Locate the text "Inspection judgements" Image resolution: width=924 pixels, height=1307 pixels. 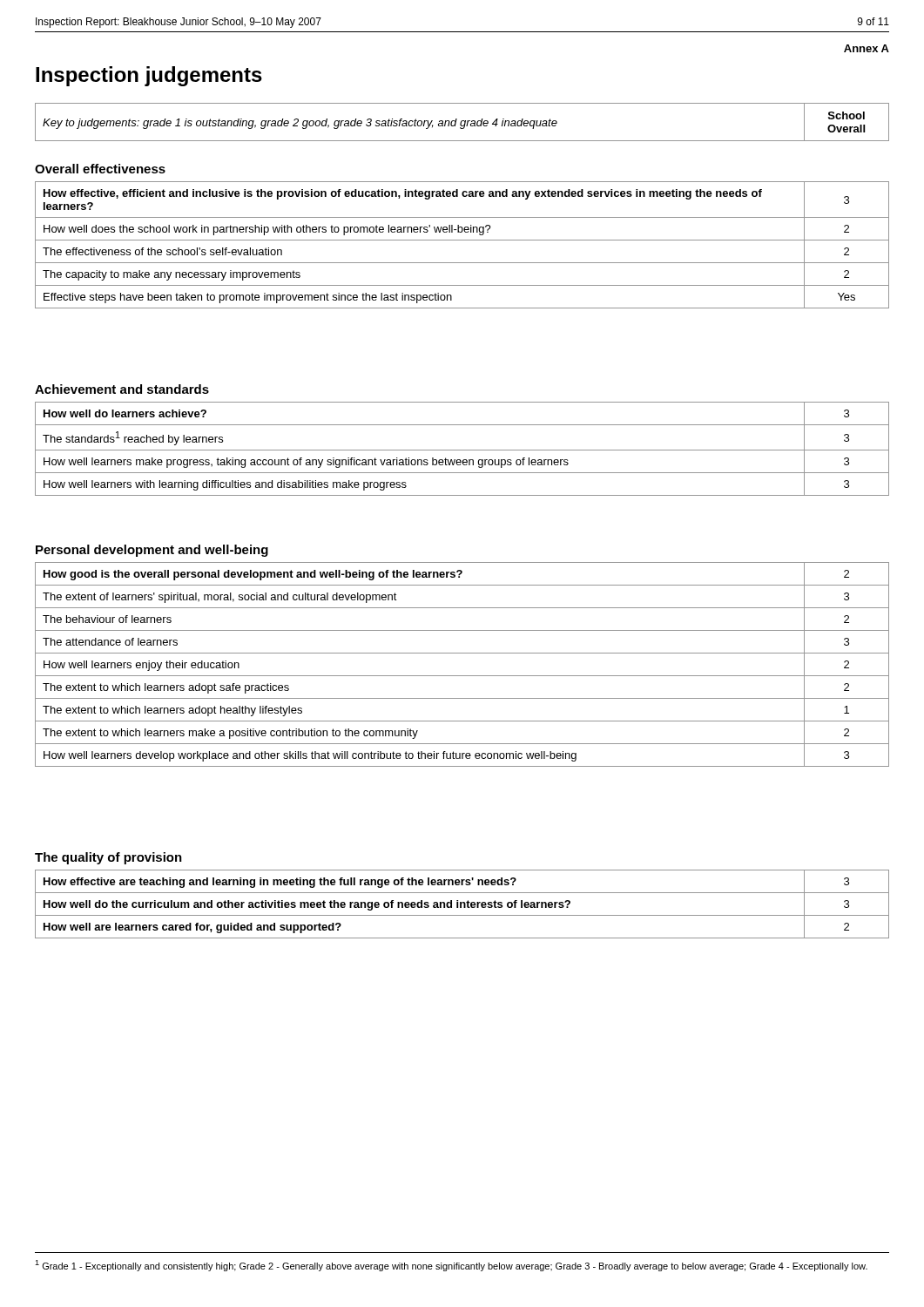149,74
